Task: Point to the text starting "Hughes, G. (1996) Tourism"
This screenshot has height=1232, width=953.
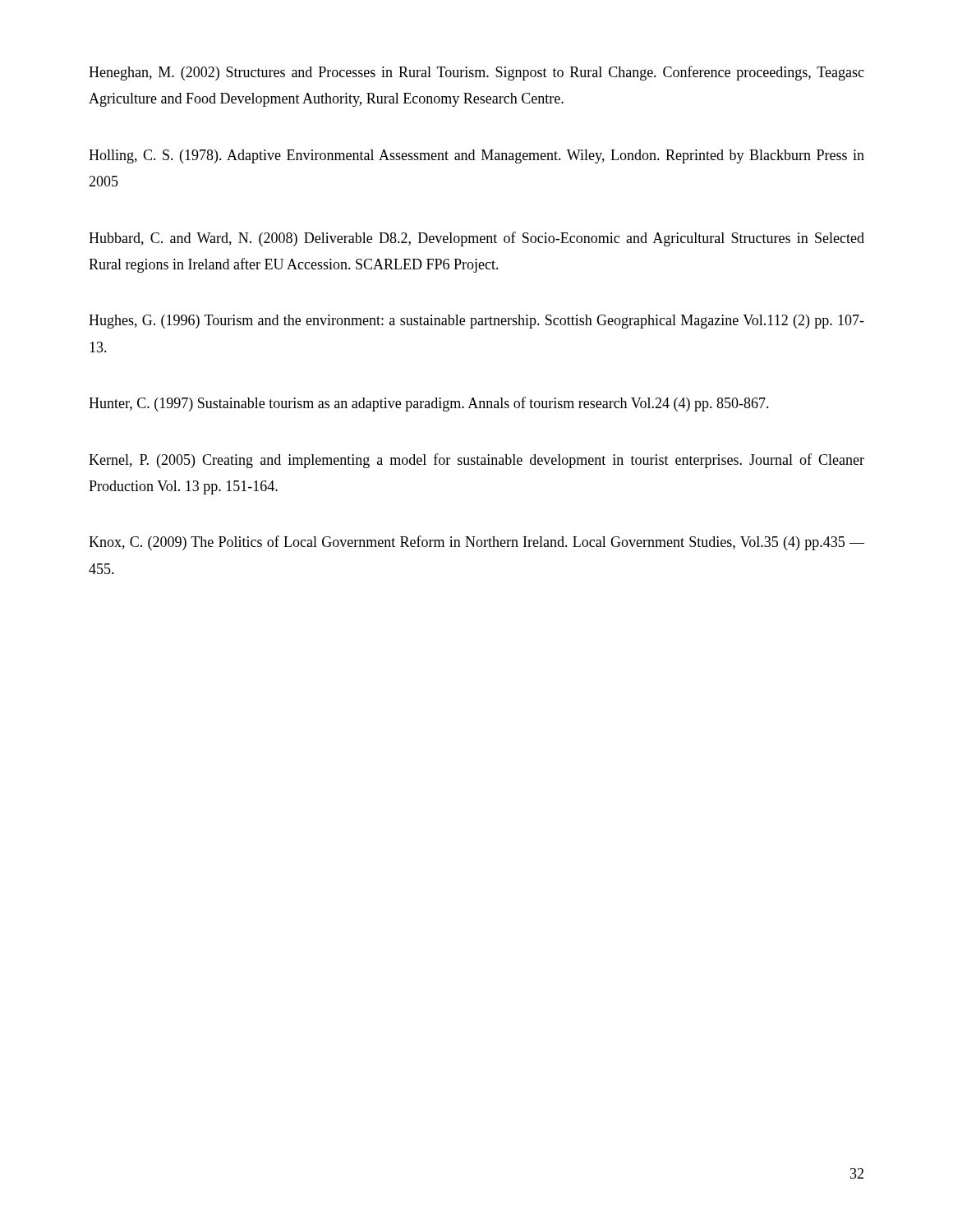Action: coord(476,334)
